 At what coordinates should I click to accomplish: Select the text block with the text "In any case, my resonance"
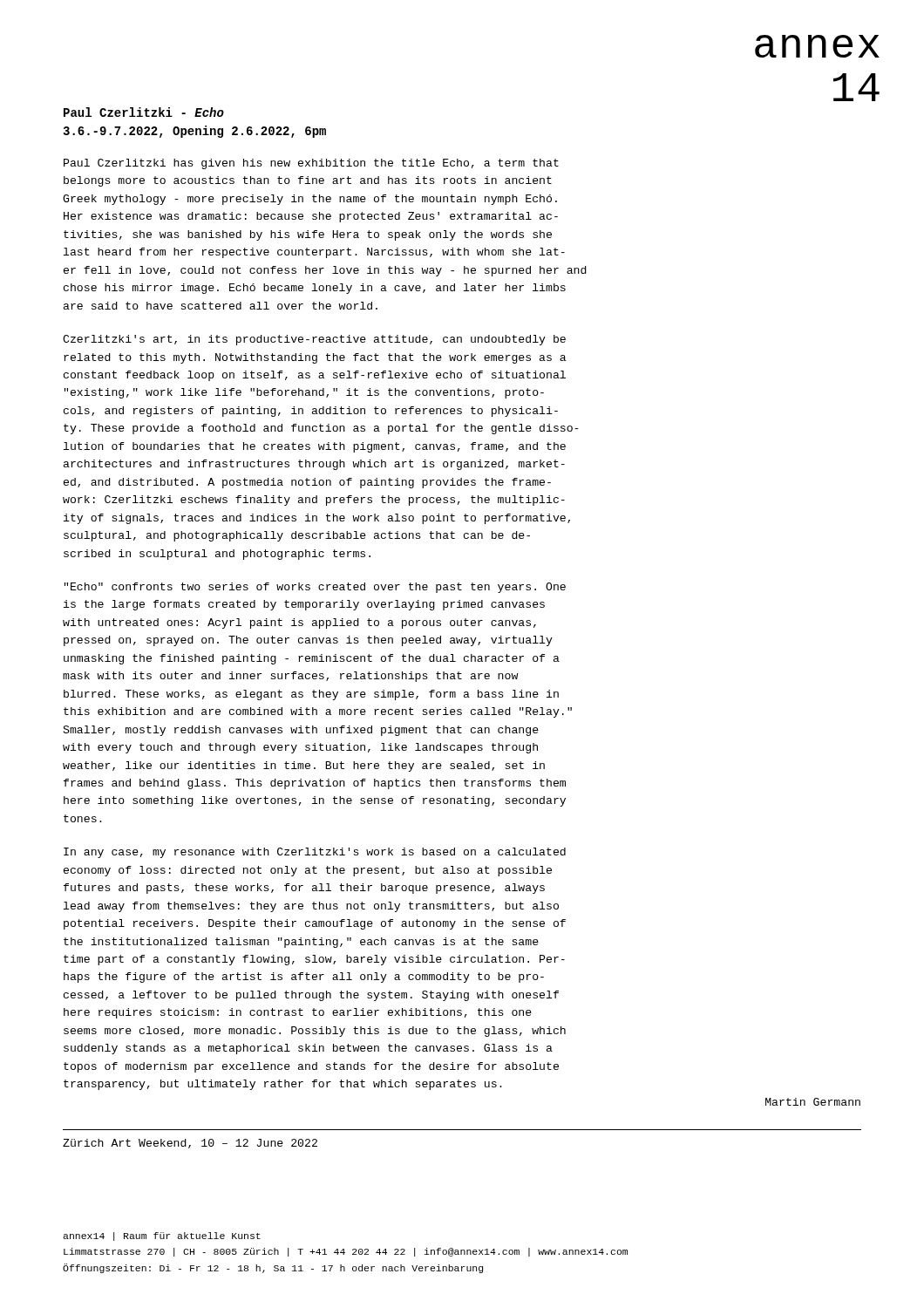[x=462, y=979]
